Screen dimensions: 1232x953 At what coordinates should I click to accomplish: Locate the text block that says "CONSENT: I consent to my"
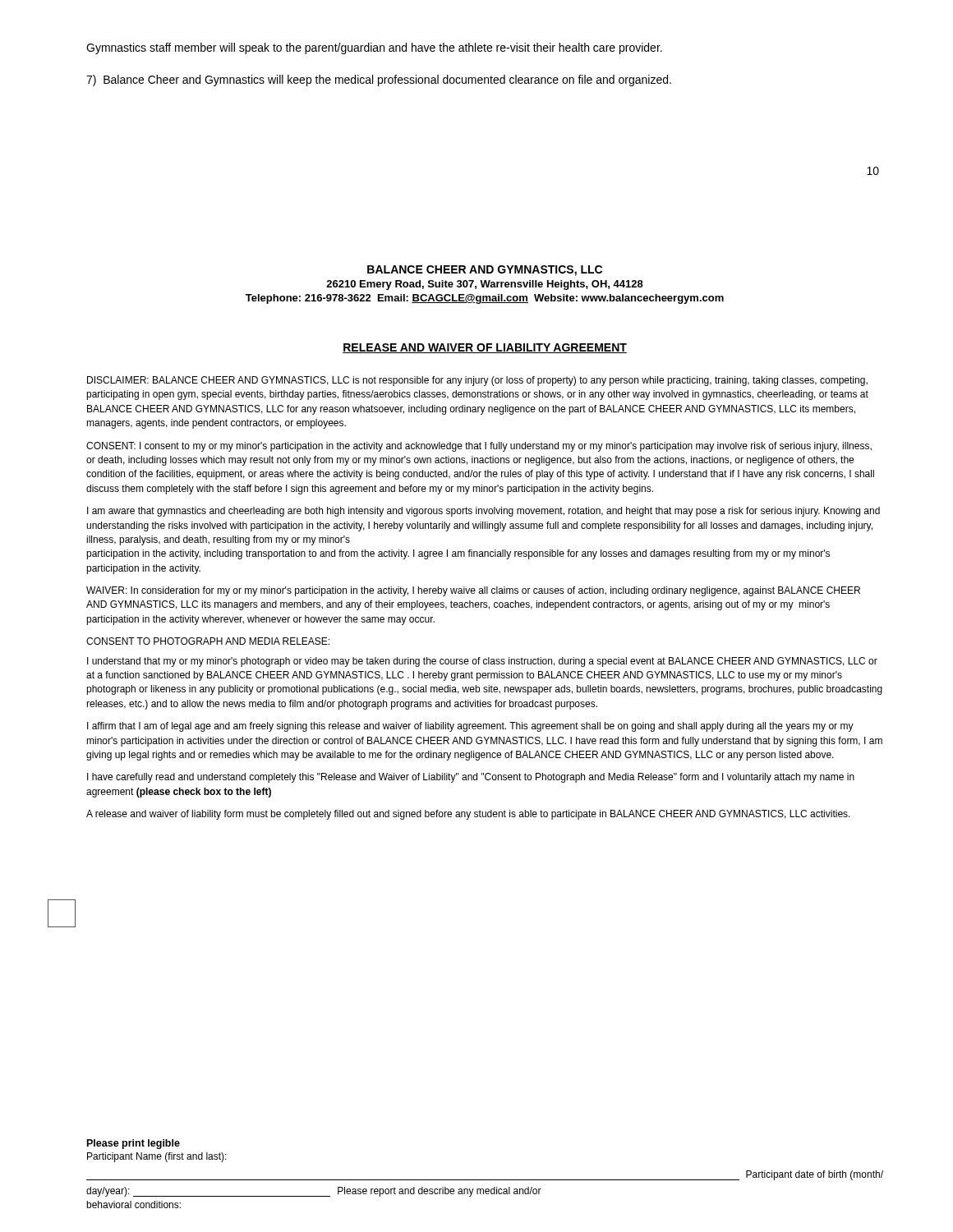pos(480,467)
